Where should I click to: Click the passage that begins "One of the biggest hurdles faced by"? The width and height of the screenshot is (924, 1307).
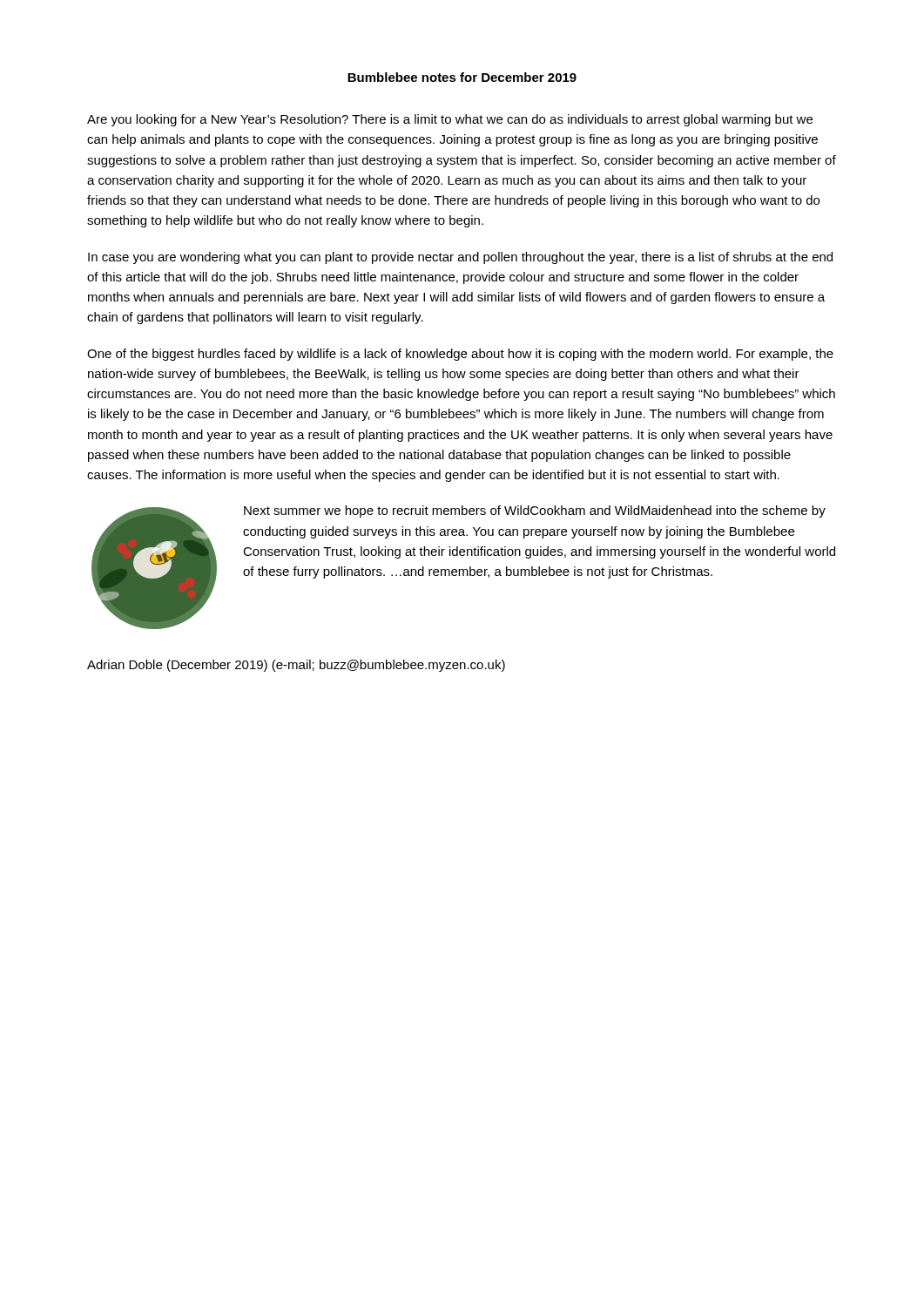point(461,414)
